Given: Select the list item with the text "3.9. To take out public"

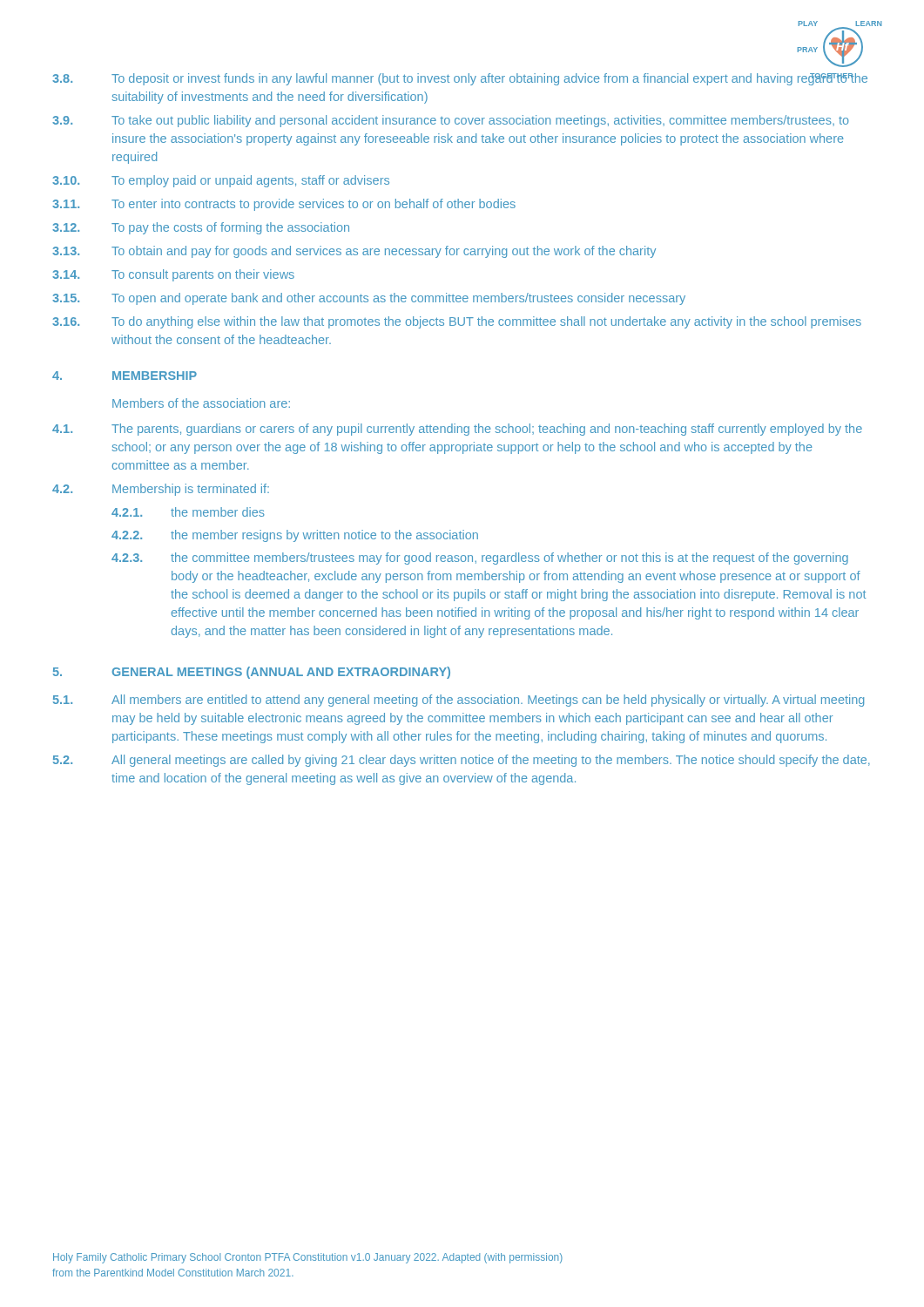Looking at the screenshot, I should [x=462, y=139].
